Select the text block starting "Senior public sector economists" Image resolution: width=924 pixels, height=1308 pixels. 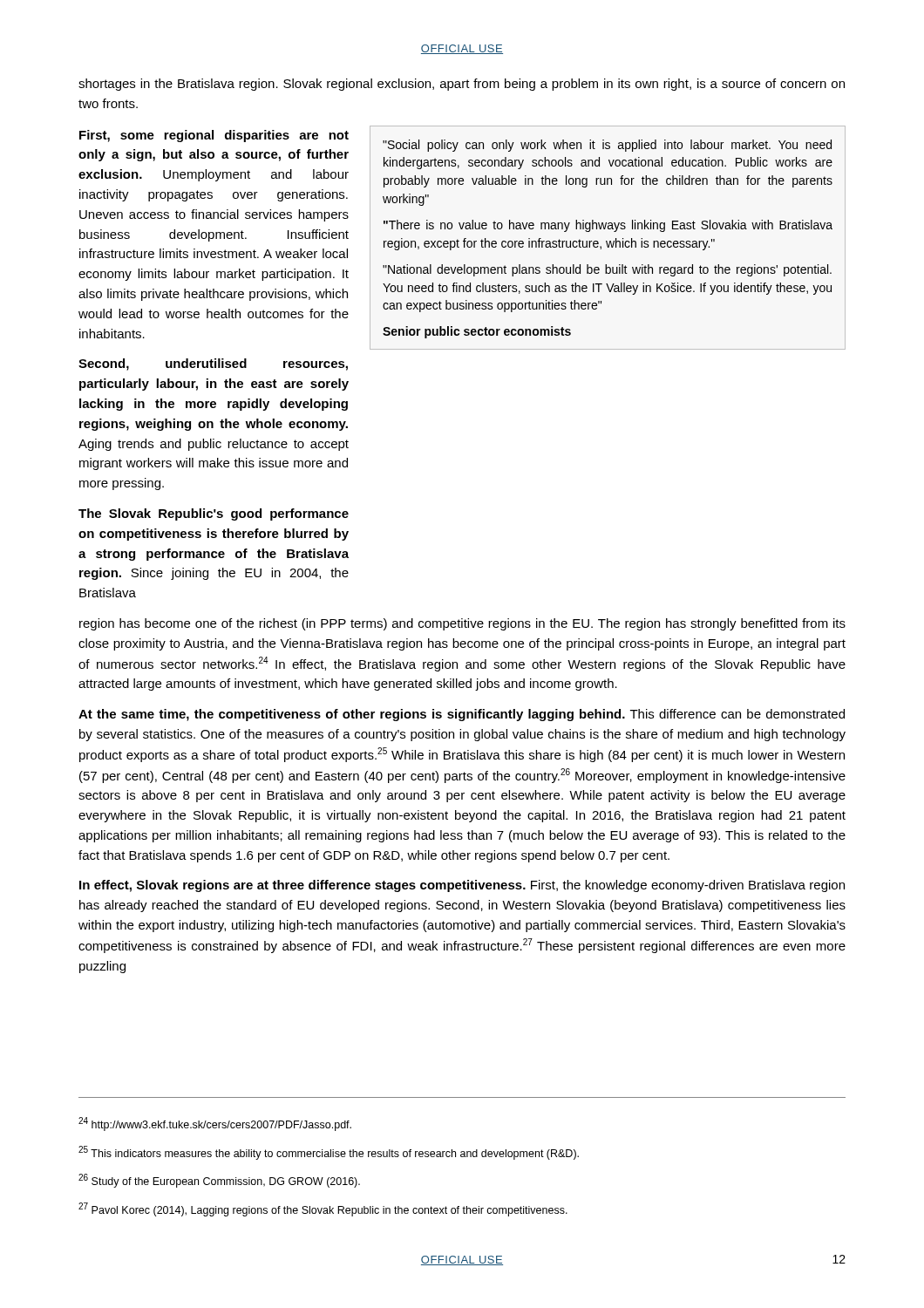click(477, 332)
